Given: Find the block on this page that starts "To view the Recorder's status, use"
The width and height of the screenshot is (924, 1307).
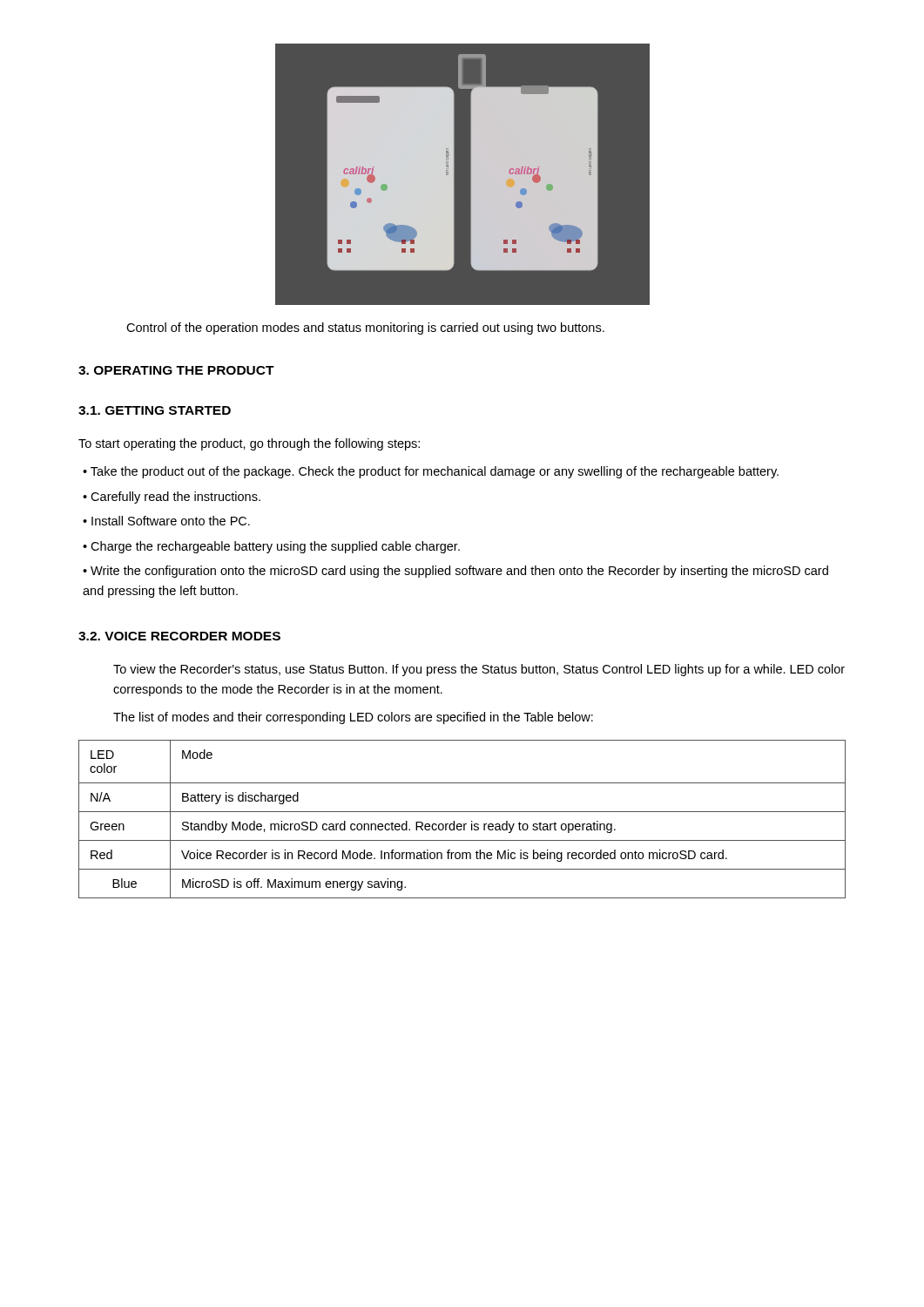Looking at the screenshot, I should (x=479, y=679).
